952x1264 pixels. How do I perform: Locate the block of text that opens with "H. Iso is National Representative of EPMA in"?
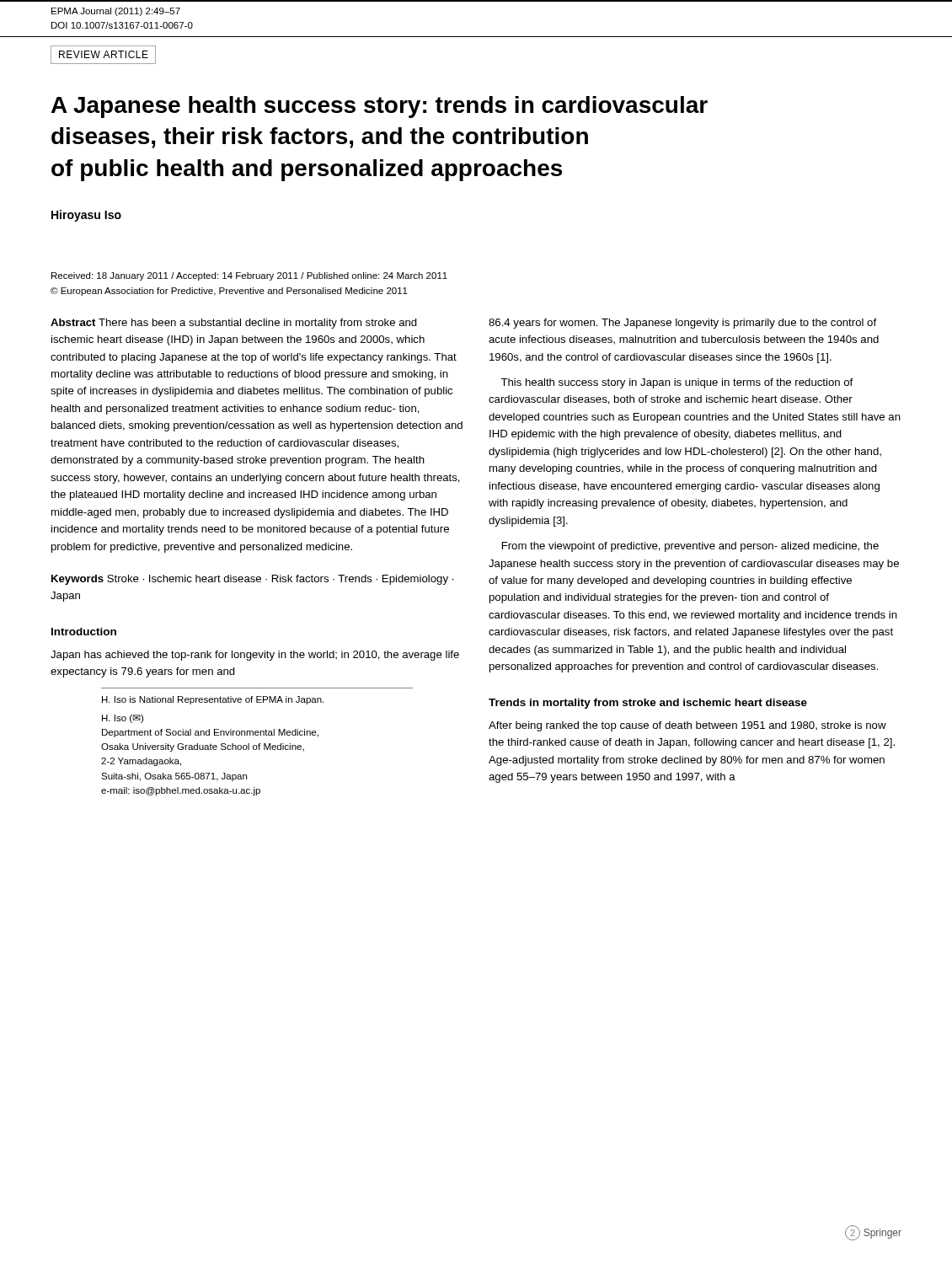point(213,699)
